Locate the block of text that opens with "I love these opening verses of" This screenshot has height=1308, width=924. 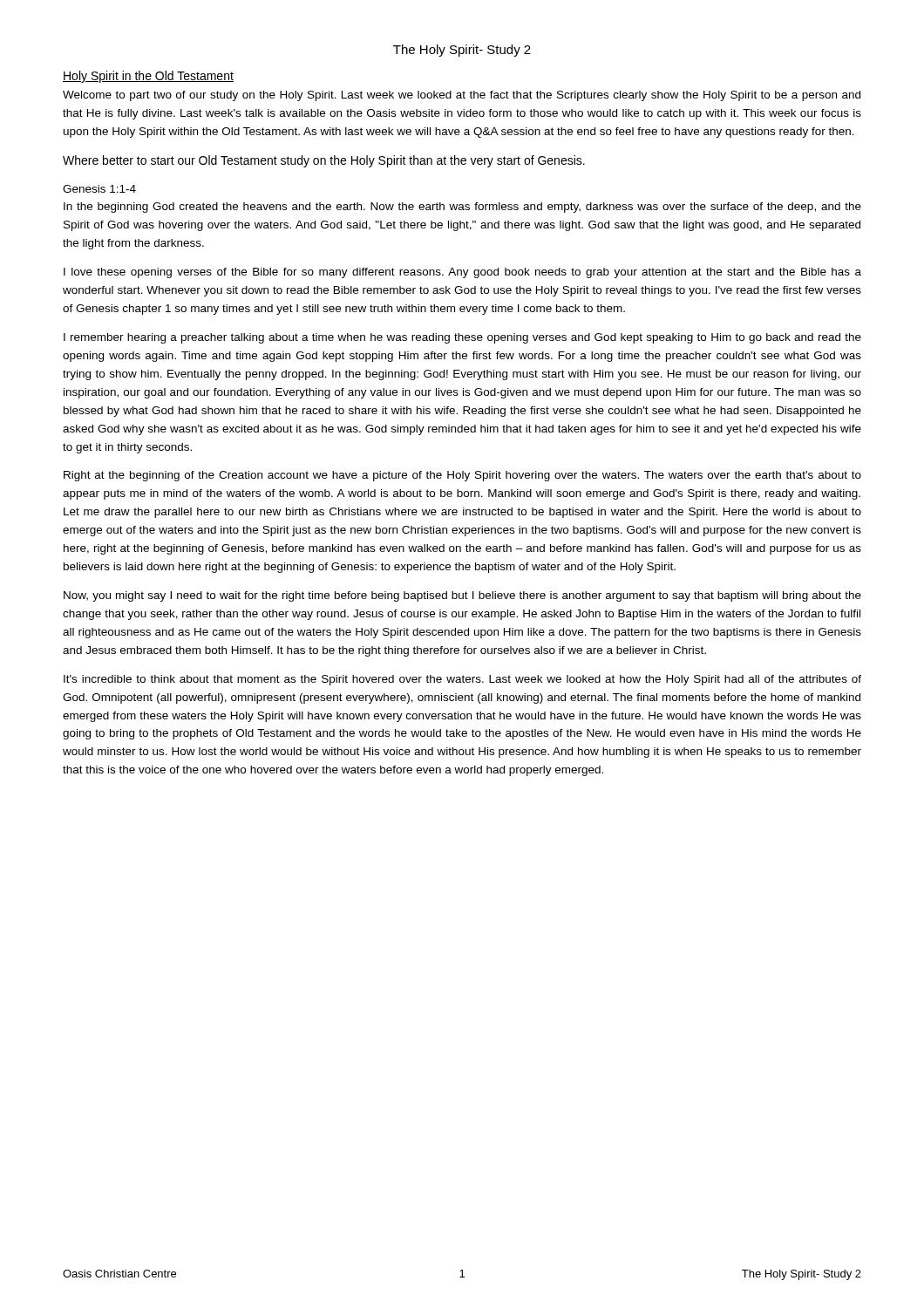tap(462, 290)
